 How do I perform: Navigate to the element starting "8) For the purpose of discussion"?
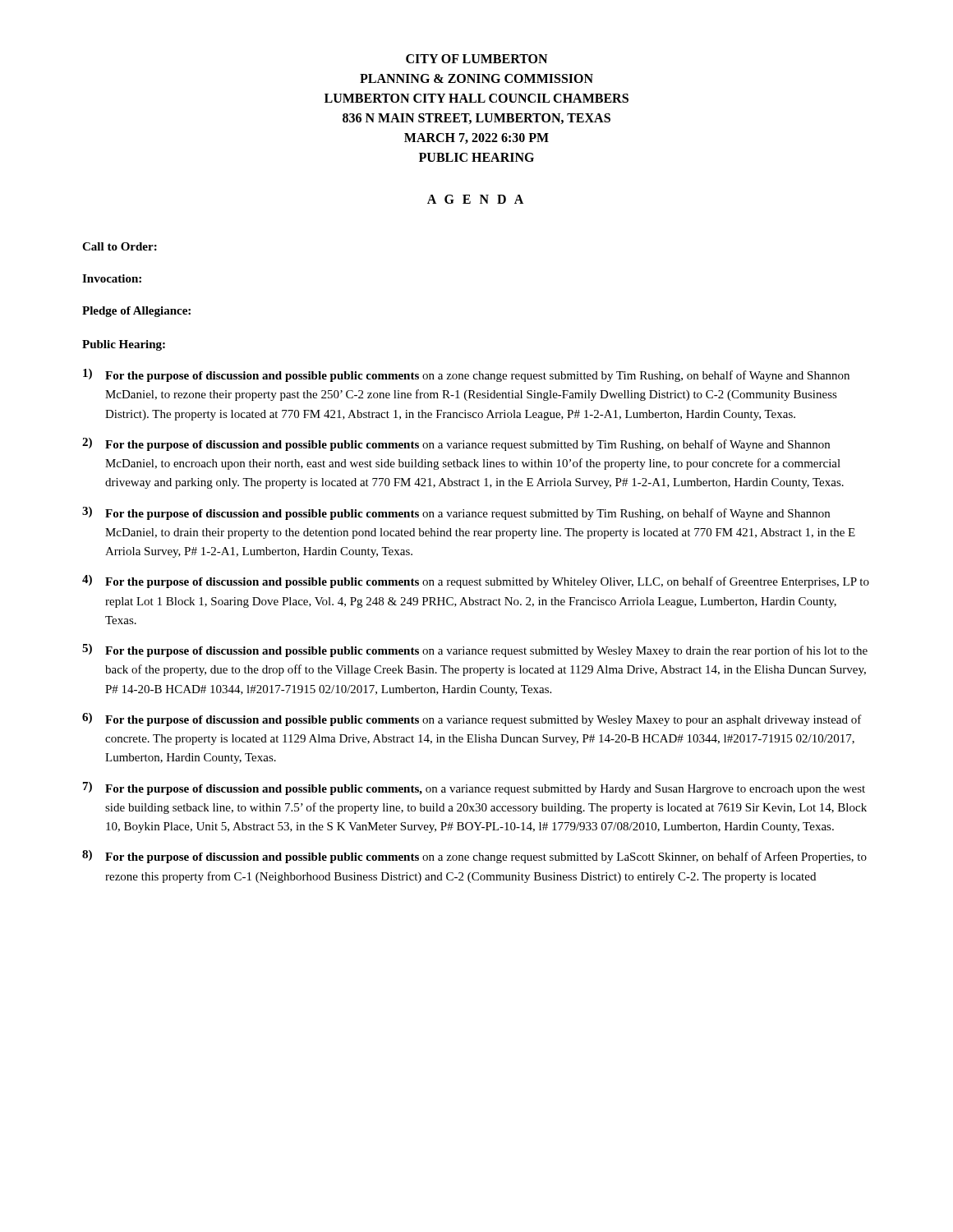click(476, 867)
